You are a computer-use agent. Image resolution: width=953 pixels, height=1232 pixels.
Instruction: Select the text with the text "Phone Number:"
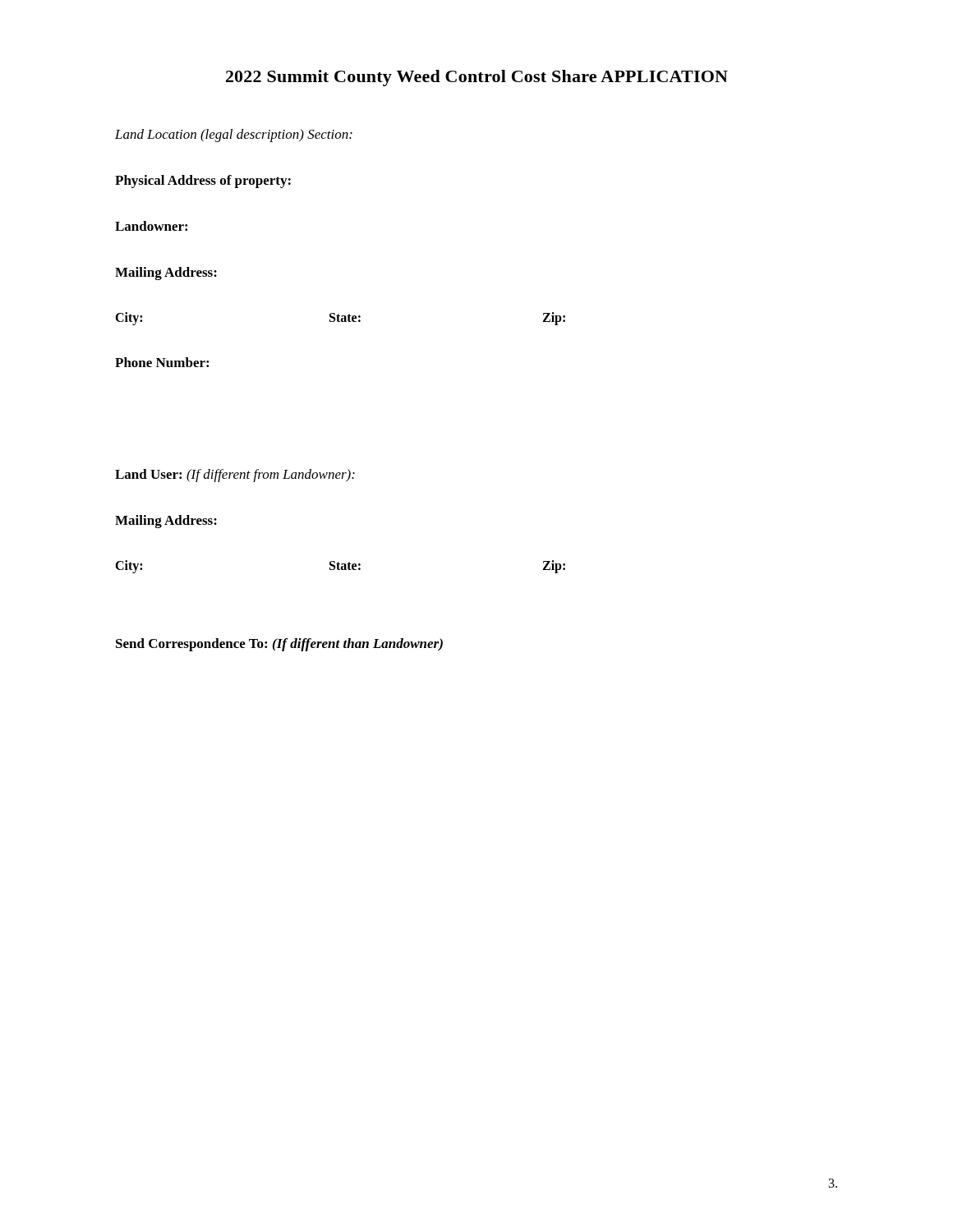[x=162, y=362]
